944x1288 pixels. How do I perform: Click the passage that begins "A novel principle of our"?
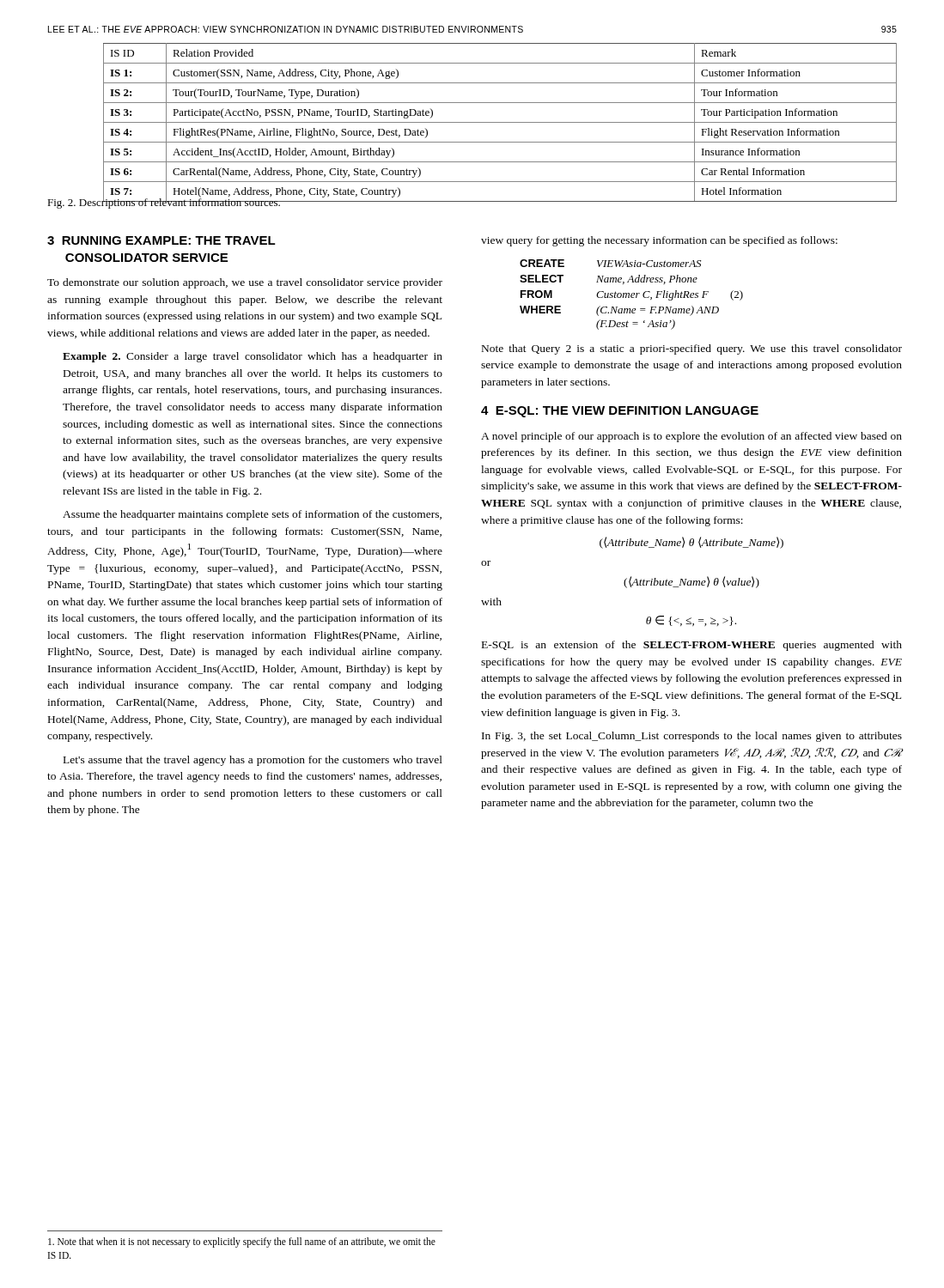click(x=691, y=478)
